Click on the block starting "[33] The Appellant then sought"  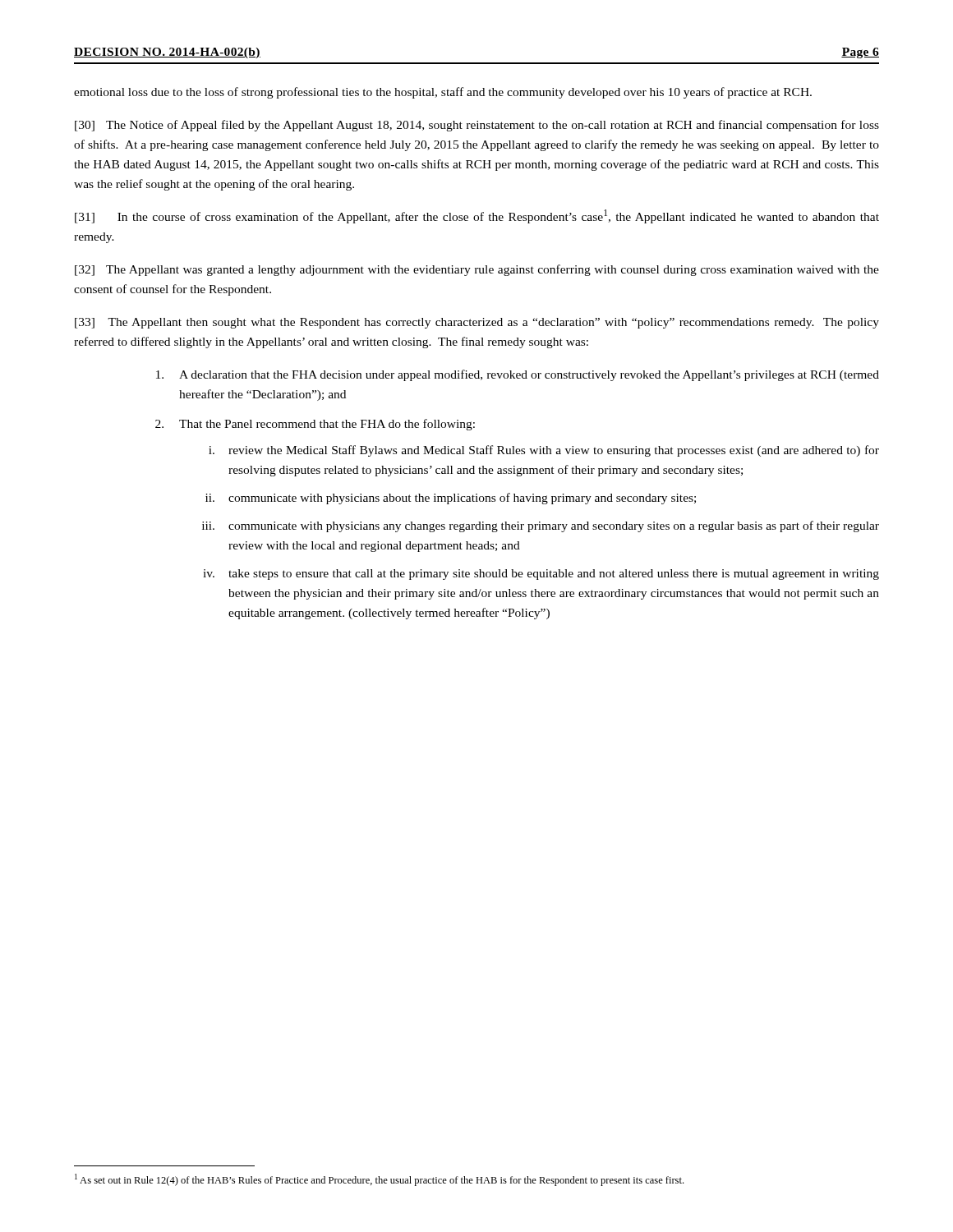pyautogui.click(x=476, y=332)
